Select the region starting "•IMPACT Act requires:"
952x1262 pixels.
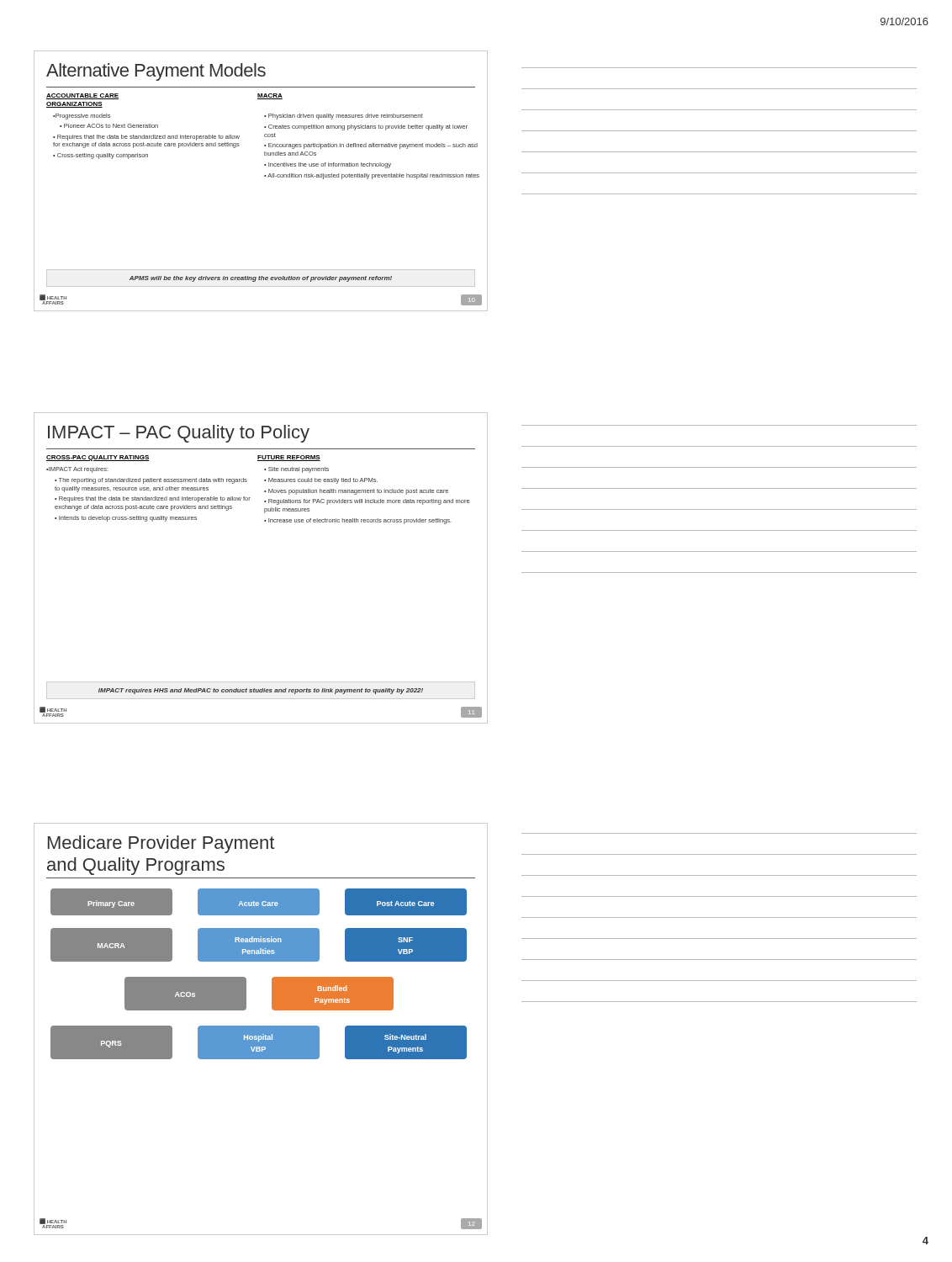click(x=77, y=469)
